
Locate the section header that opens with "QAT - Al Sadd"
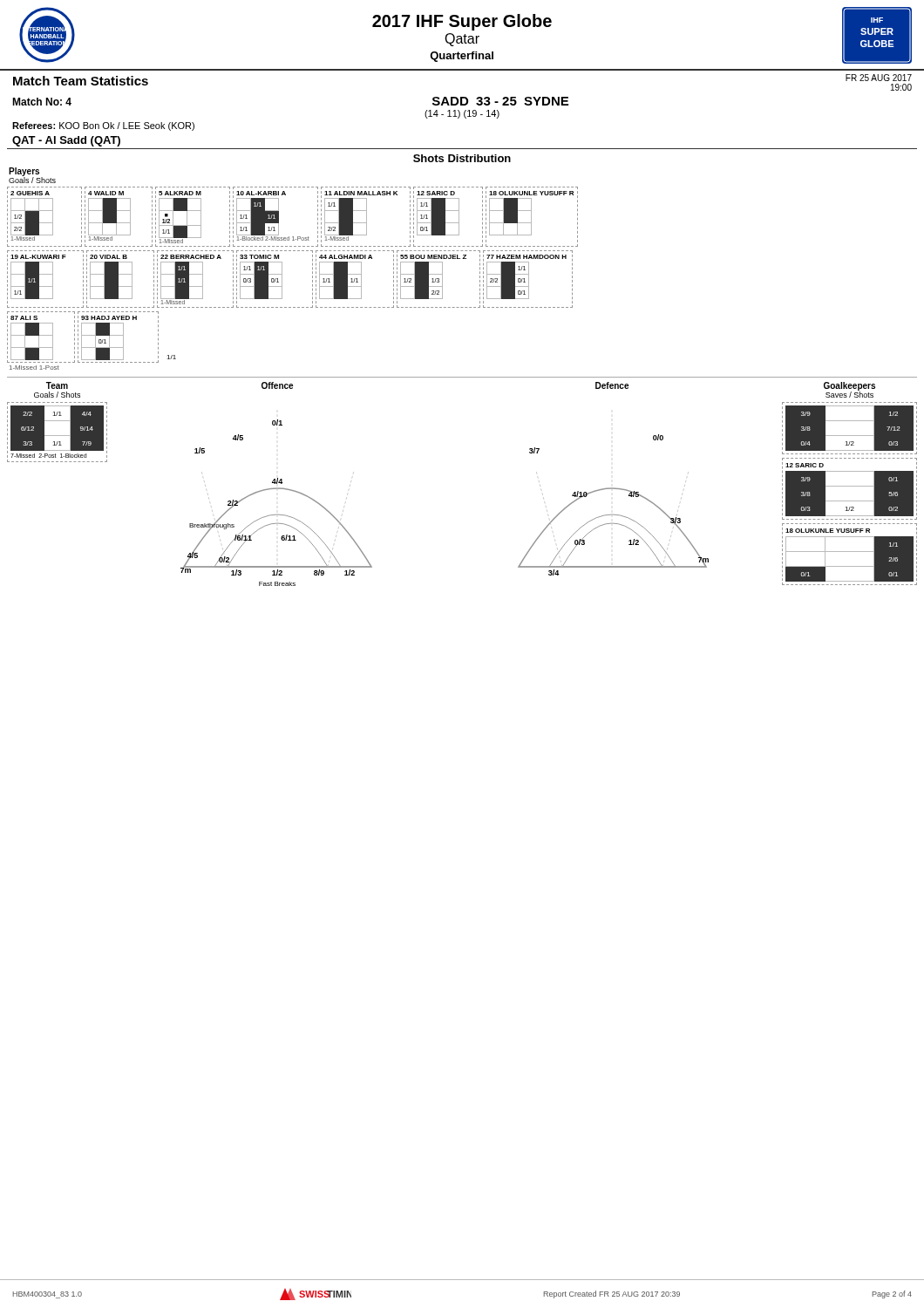(67, 140)
